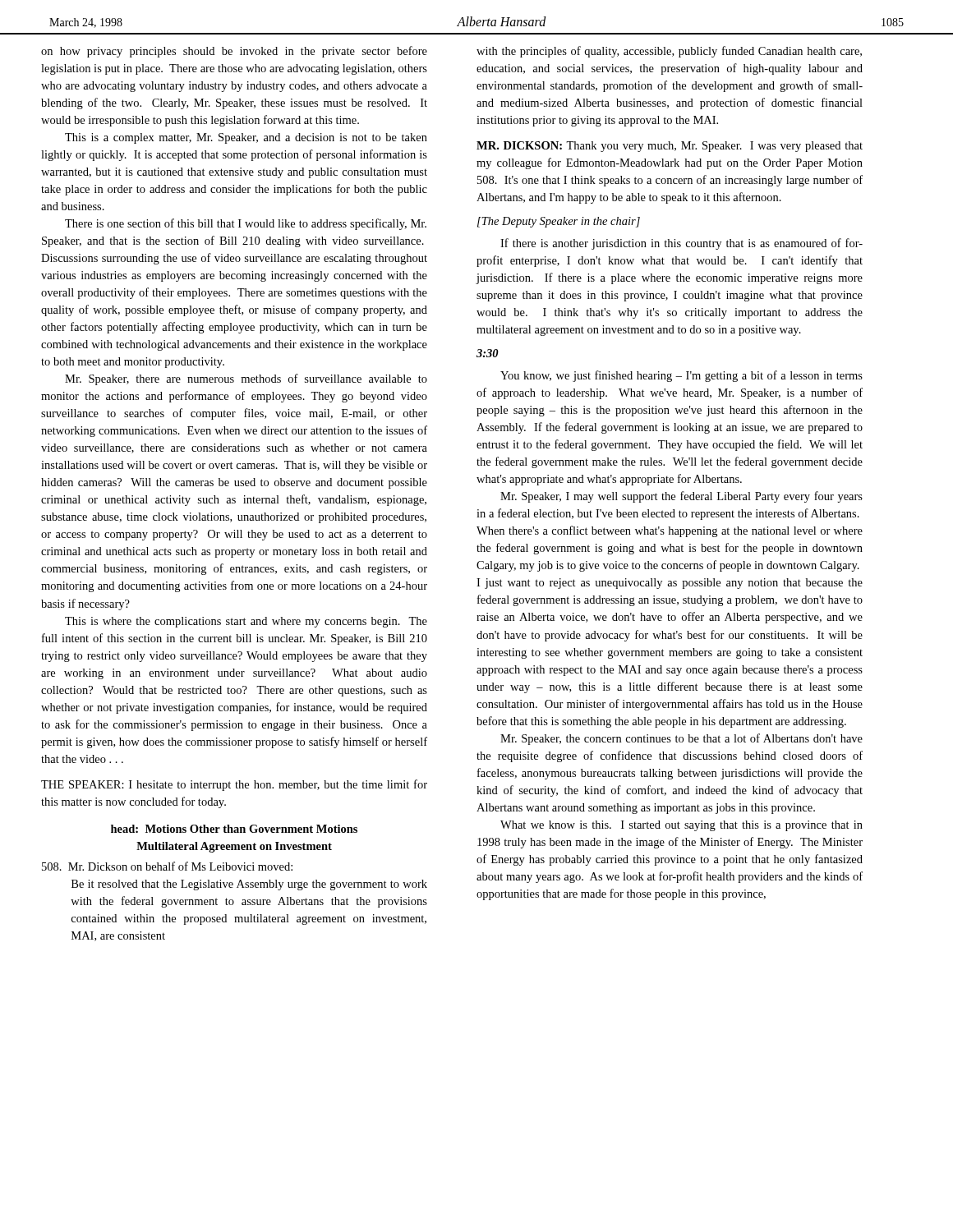Screen dimensions: 1232x953
Task: Find the text block that reads "MR. DICKSON: Thank you very much,"
Action: [x=670, y=172]
